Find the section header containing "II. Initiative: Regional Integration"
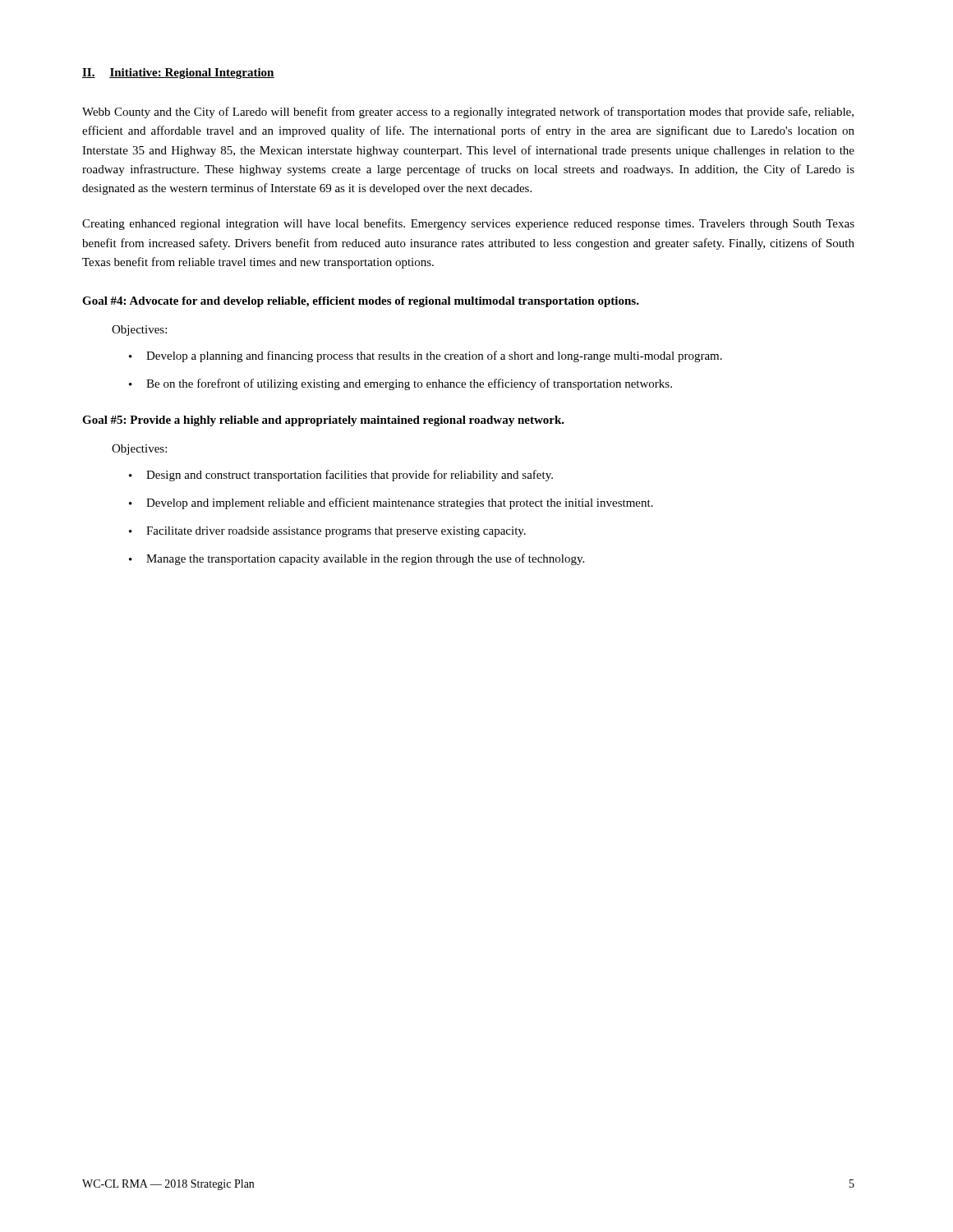The image size is (953, 1232). 178,73
